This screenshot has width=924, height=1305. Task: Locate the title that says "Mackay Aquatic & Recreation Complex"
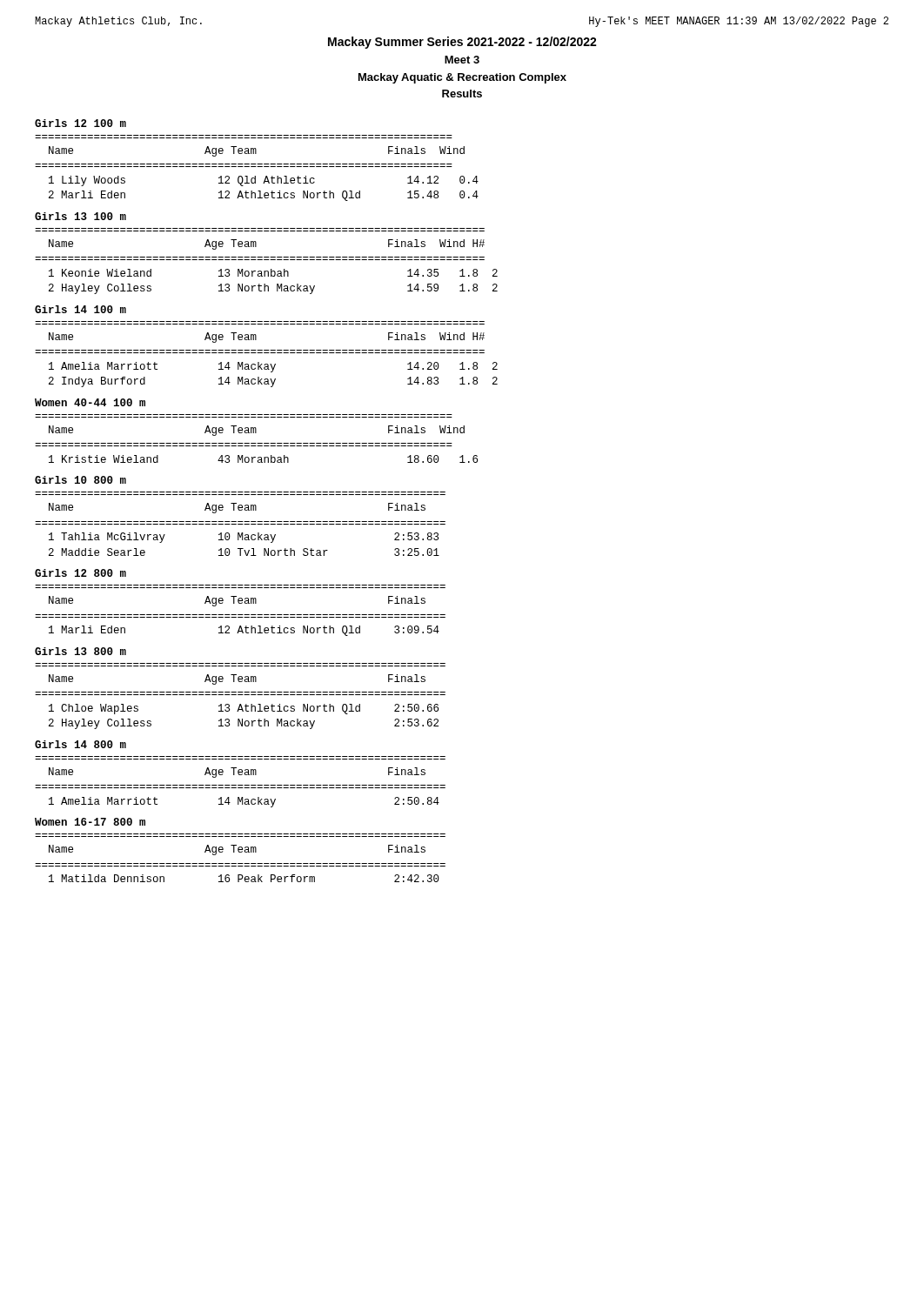(462, 77)
